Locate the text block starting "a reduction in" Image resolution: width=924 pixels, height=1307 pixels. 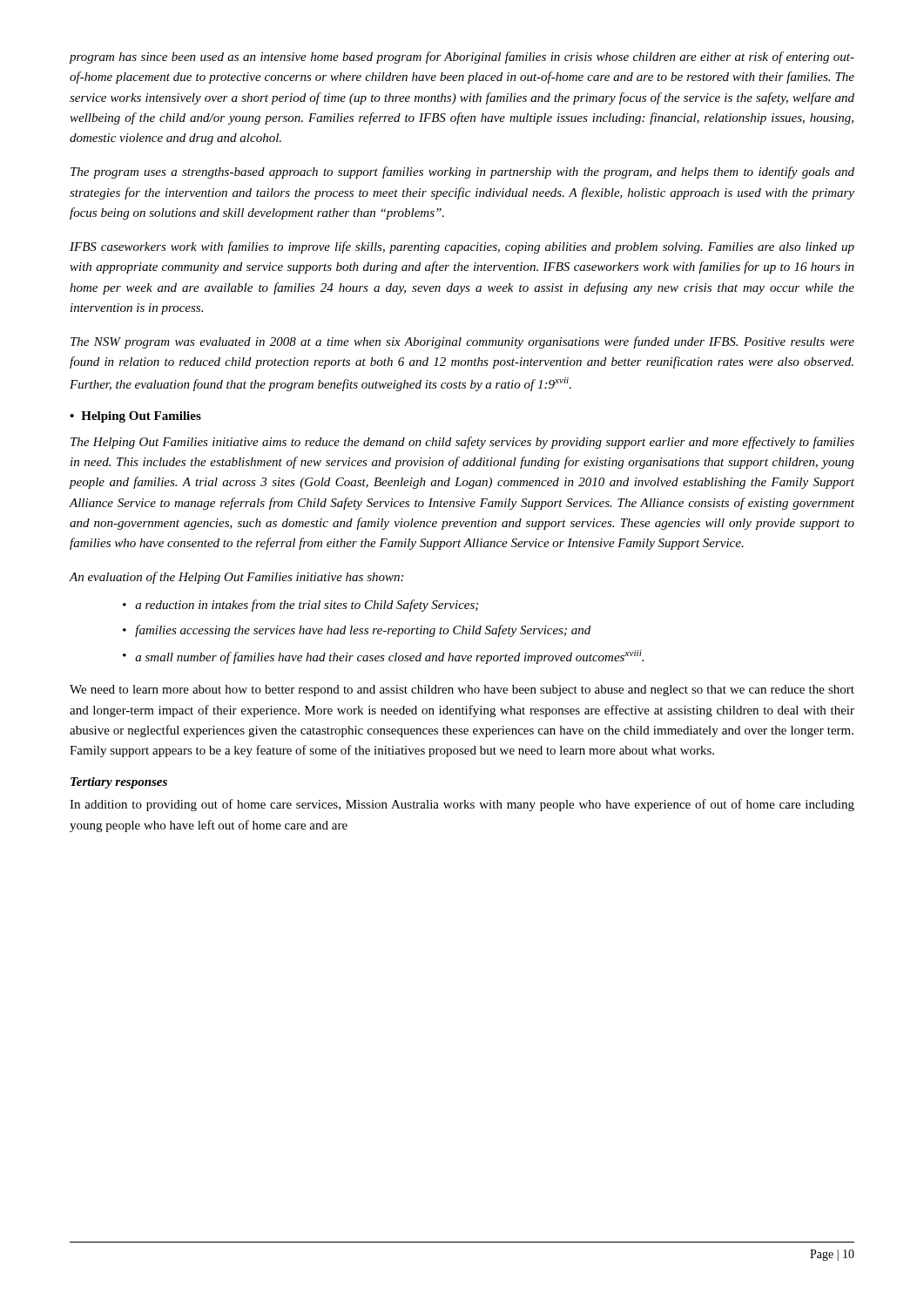[307, 605]
